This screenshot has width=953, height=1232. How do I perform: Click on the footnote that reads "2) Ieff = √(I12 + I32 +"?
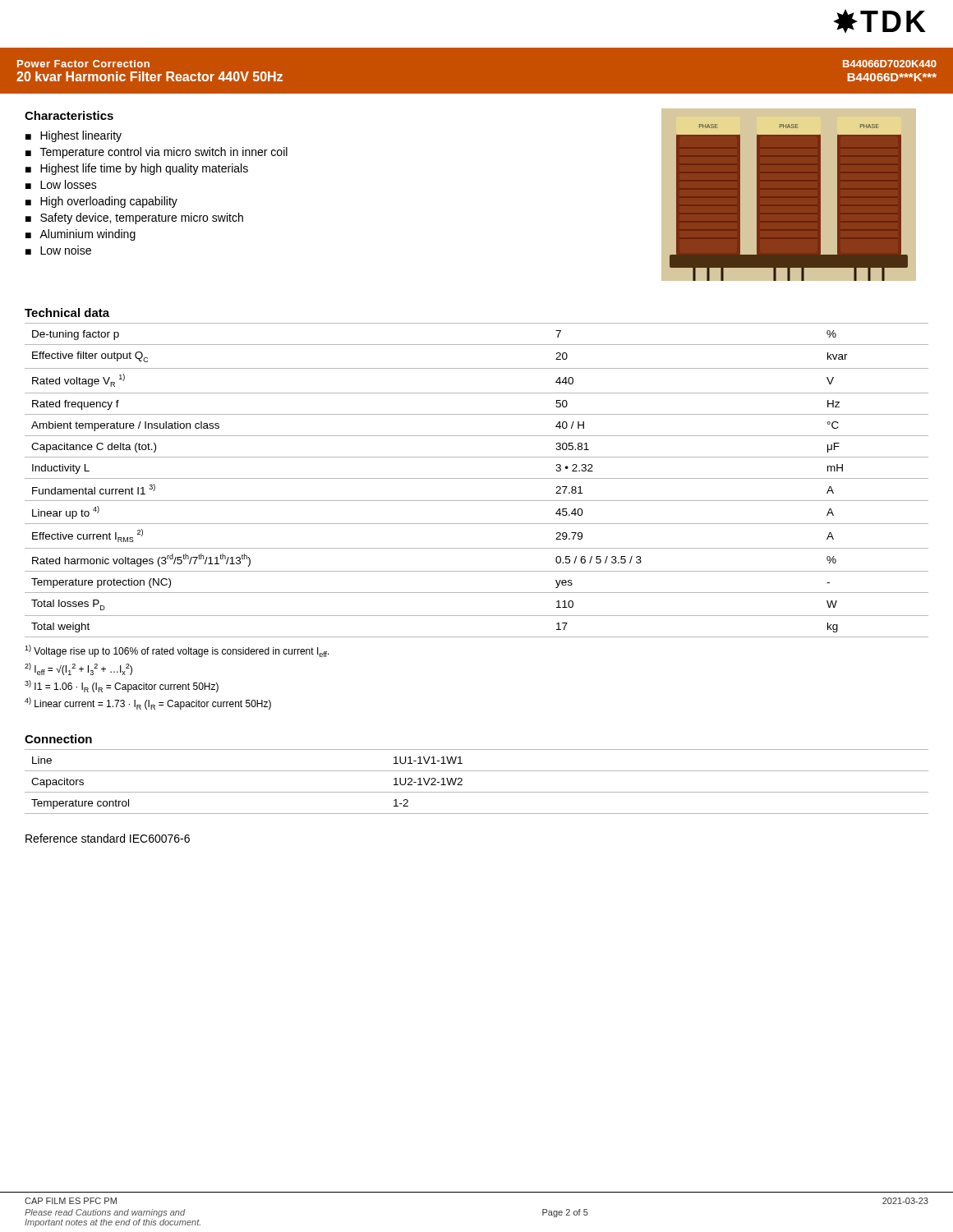[79, 669]
